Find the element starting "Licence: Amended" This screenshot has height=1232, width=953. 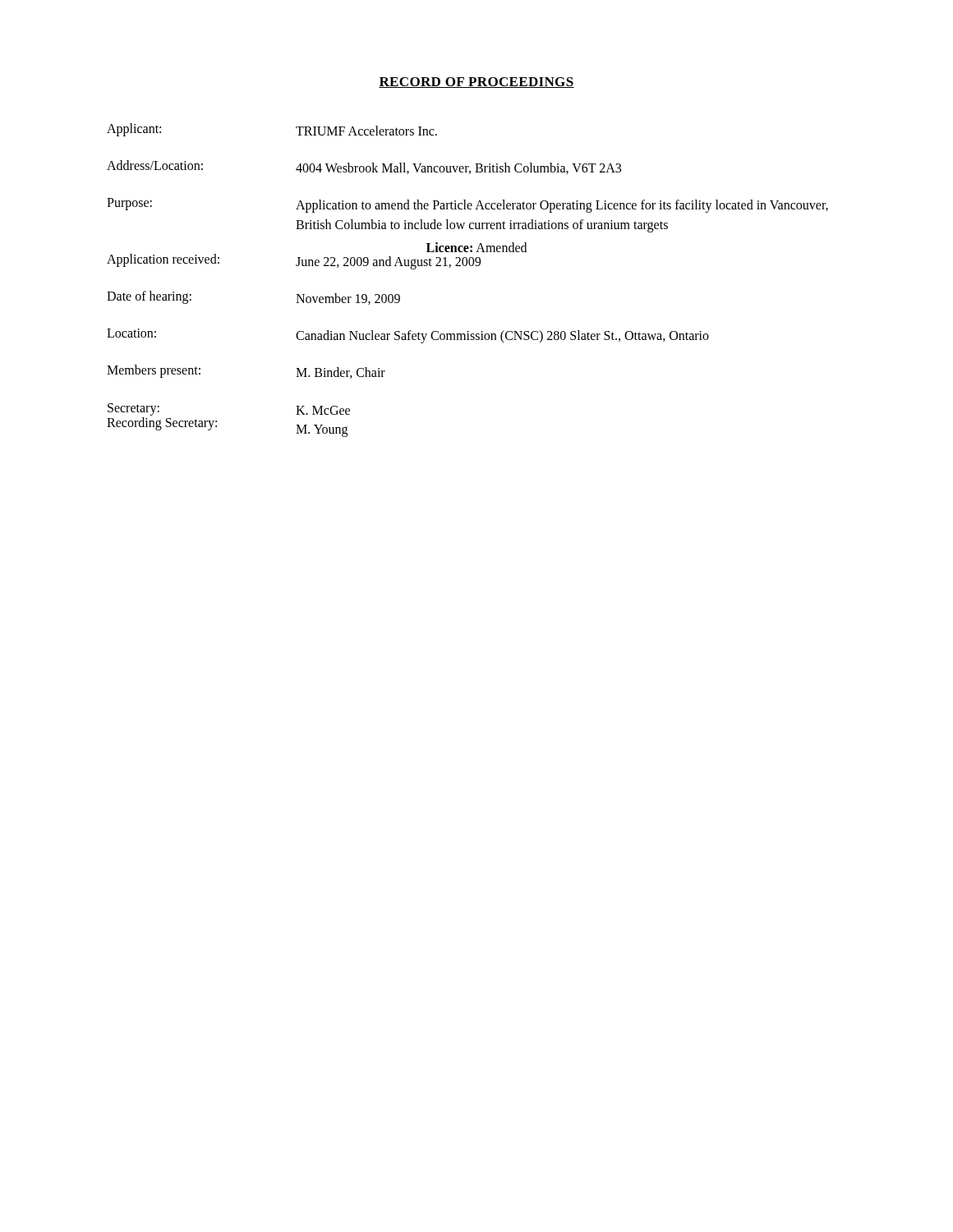click(x=476, y=248)
